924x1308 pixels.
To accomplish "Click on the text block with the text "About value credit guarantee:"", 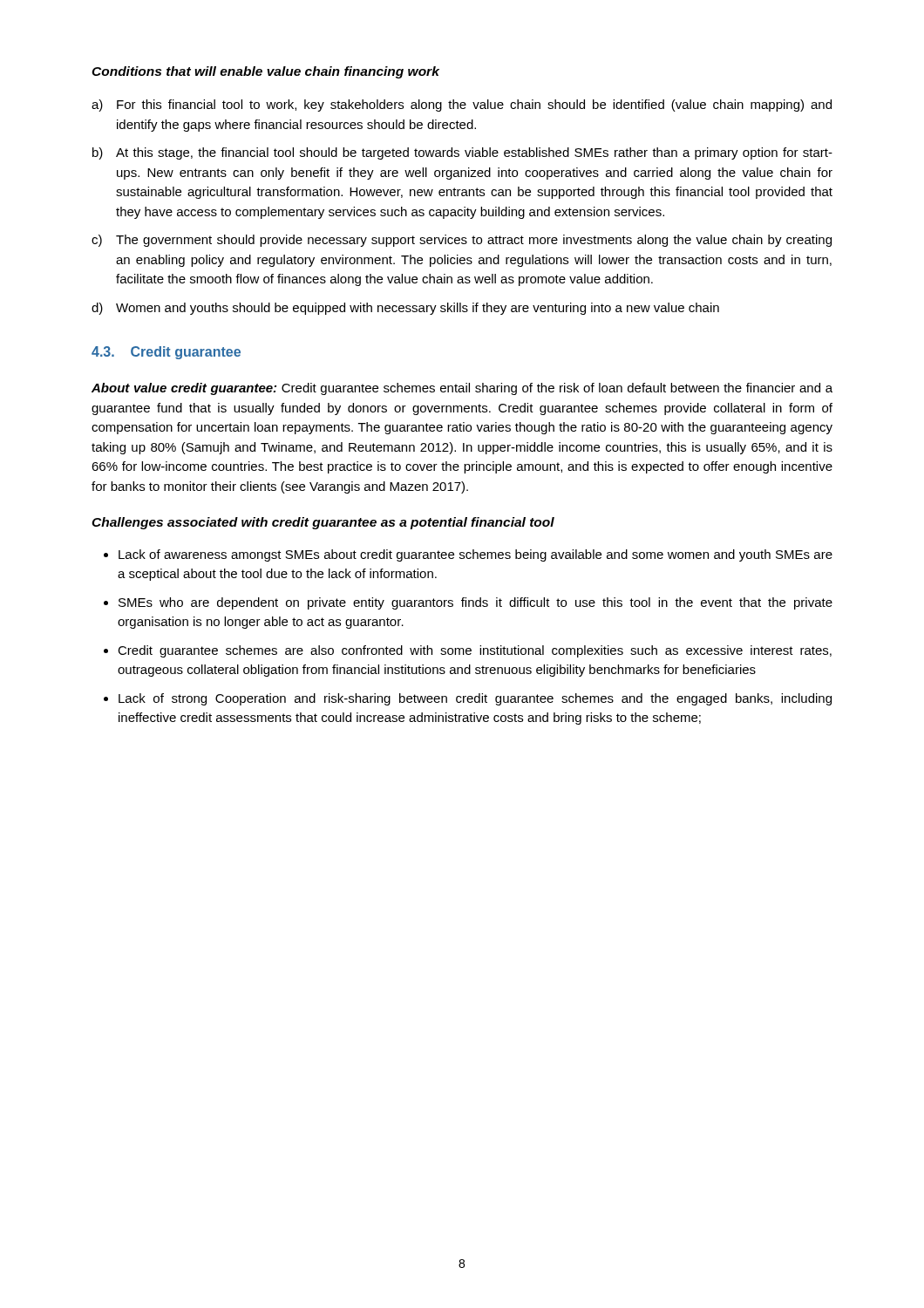I will 462,437.
